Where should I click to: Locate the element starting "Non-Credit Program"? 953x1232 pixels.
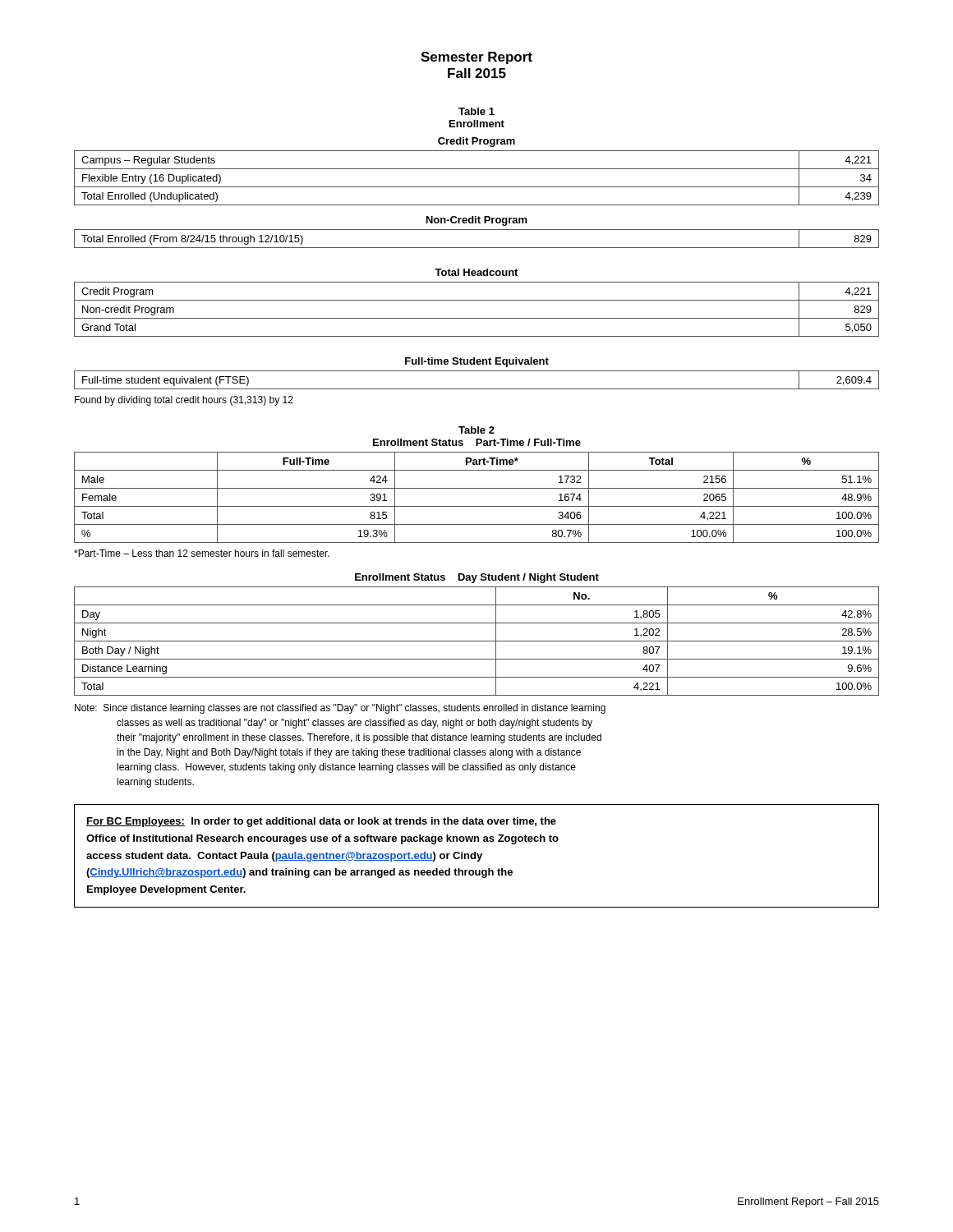click(476, 220)
